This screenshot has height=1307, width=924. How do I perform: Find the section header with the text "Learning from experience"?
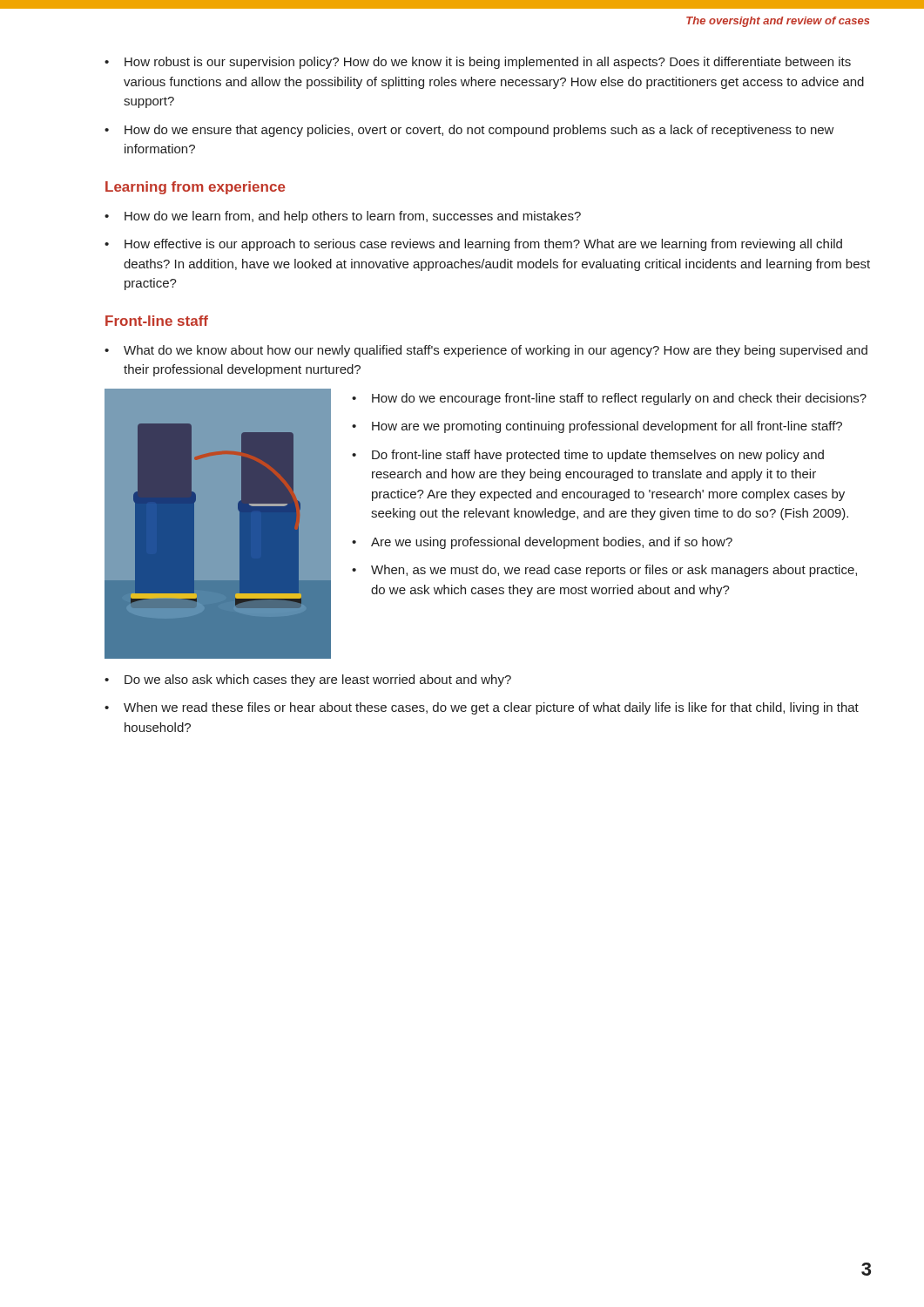(x=195, y=186)
